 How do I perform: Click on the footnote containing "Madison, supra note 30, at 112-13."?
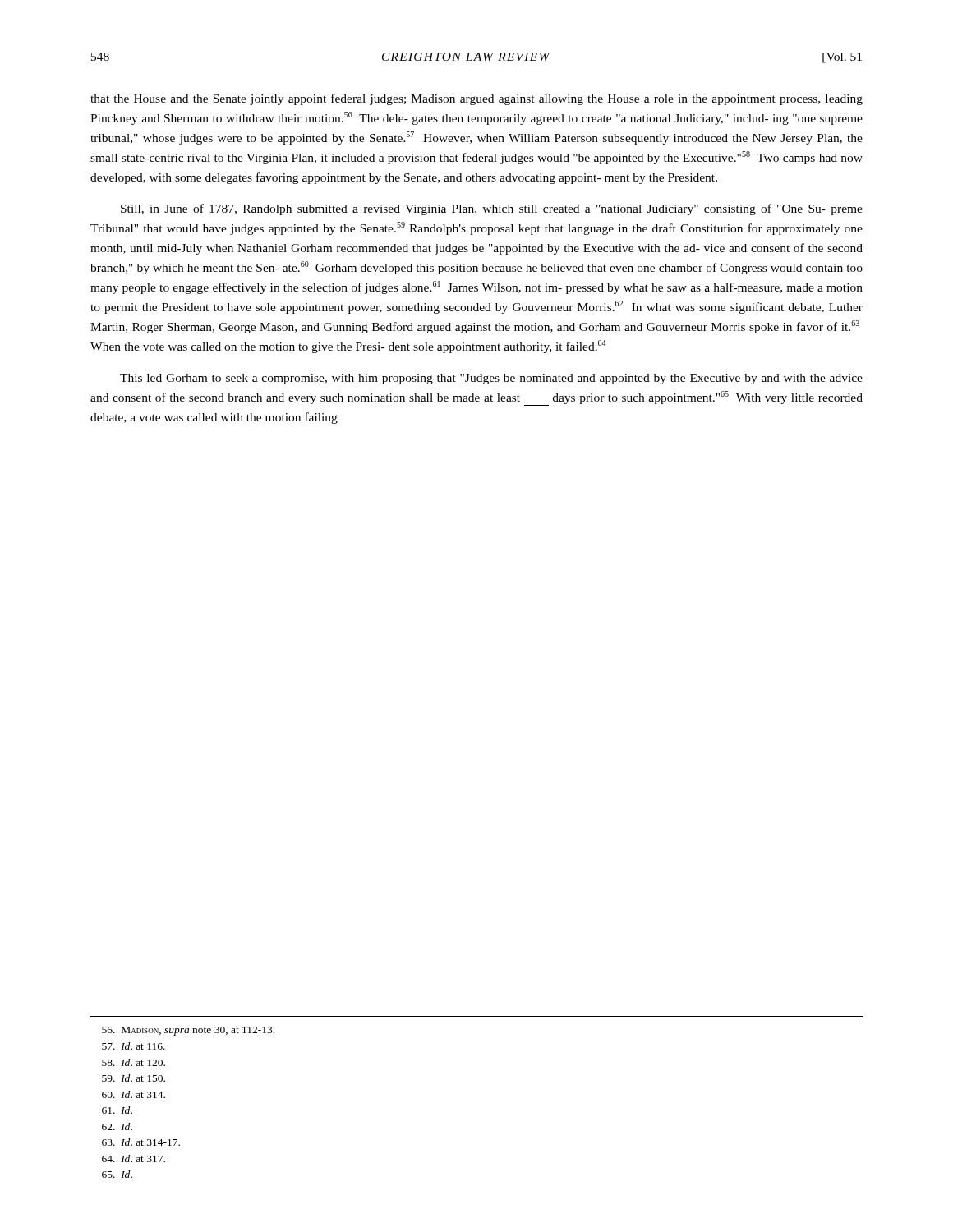(x=183, y=1030)
